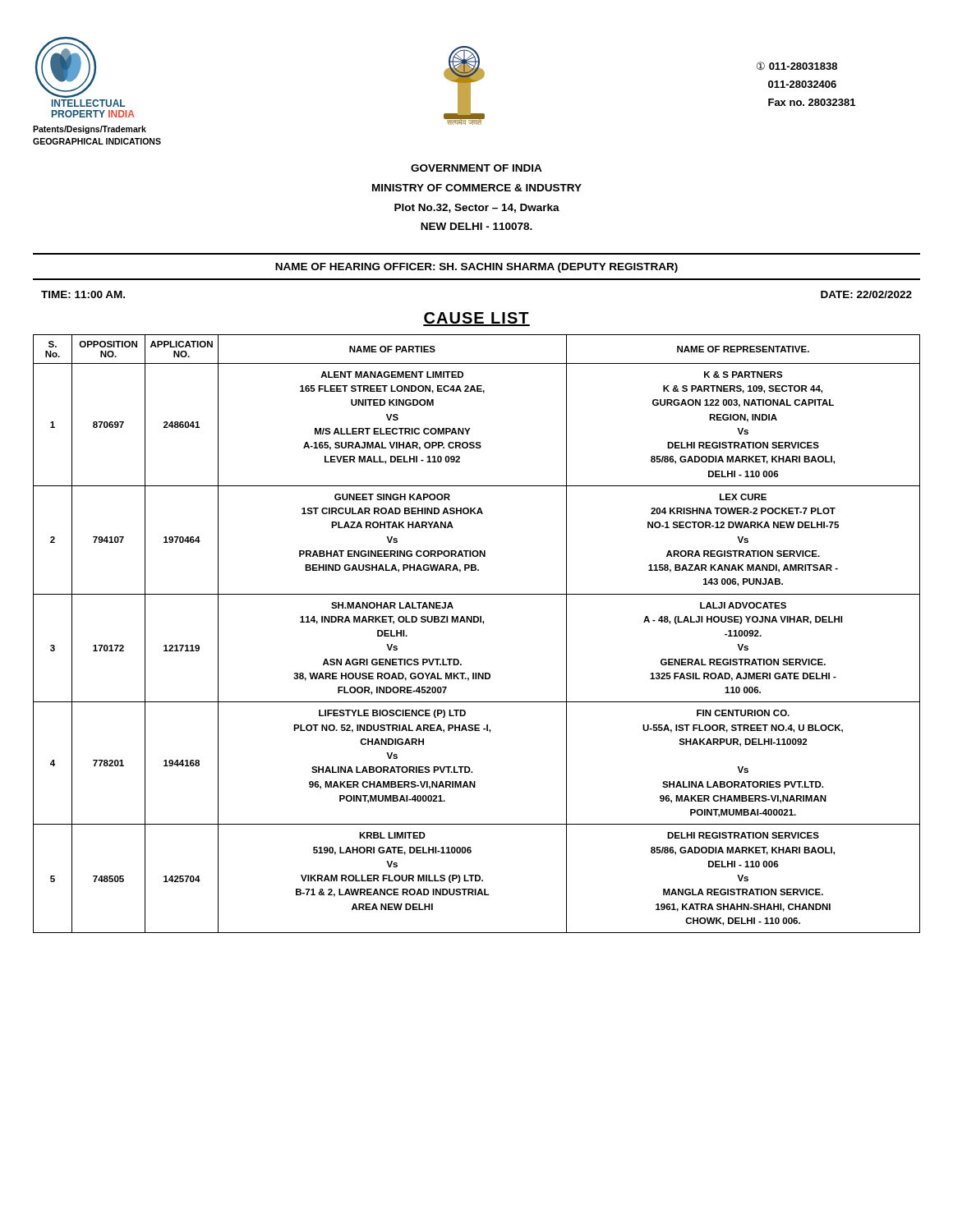Locate the section header
Screen dimensions: 1232x953
point(476,266)
